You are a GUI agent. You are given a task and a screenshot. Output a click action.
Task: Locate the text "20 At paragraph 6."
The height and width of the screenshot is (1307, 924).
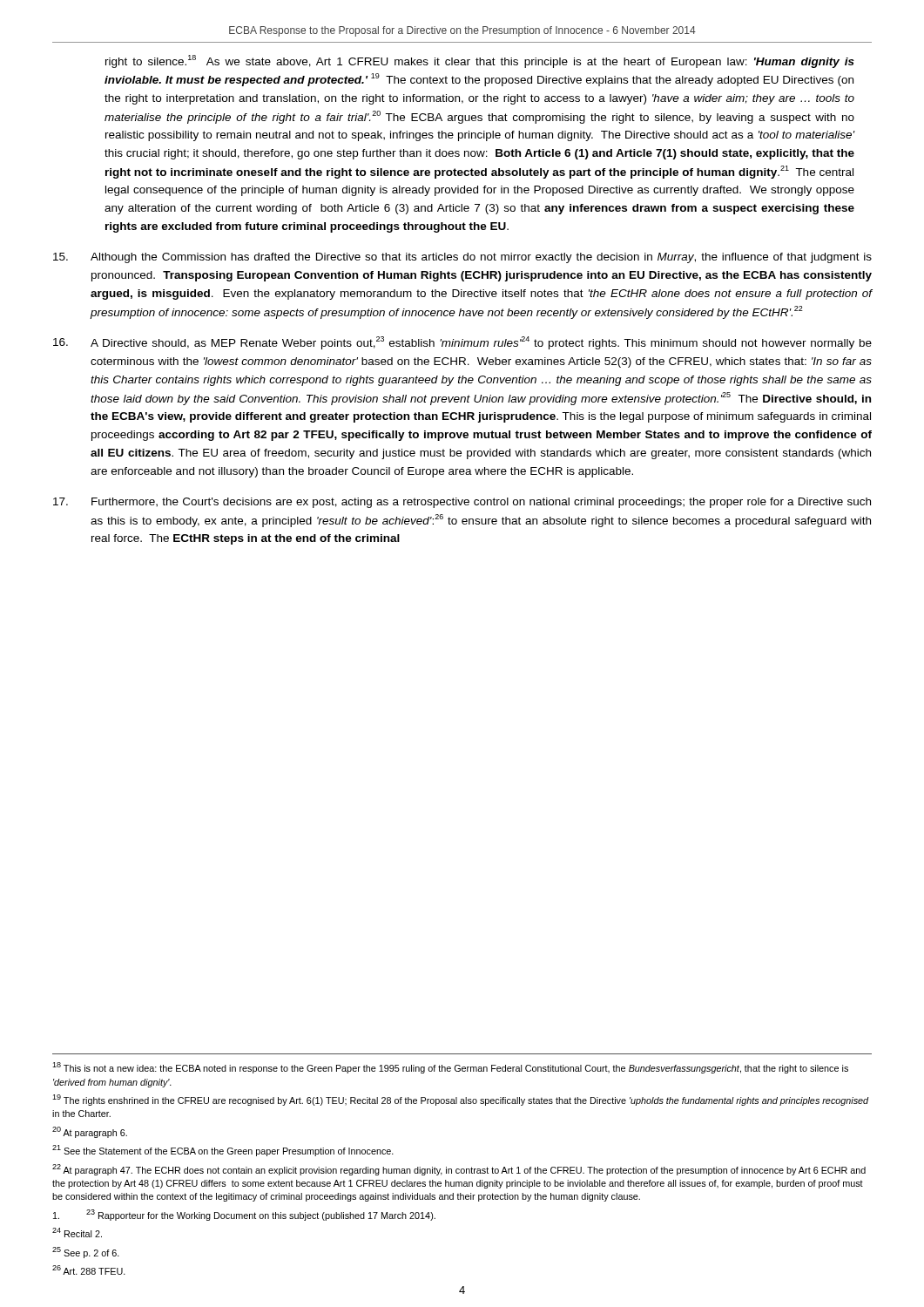[x=90, y=1131]
